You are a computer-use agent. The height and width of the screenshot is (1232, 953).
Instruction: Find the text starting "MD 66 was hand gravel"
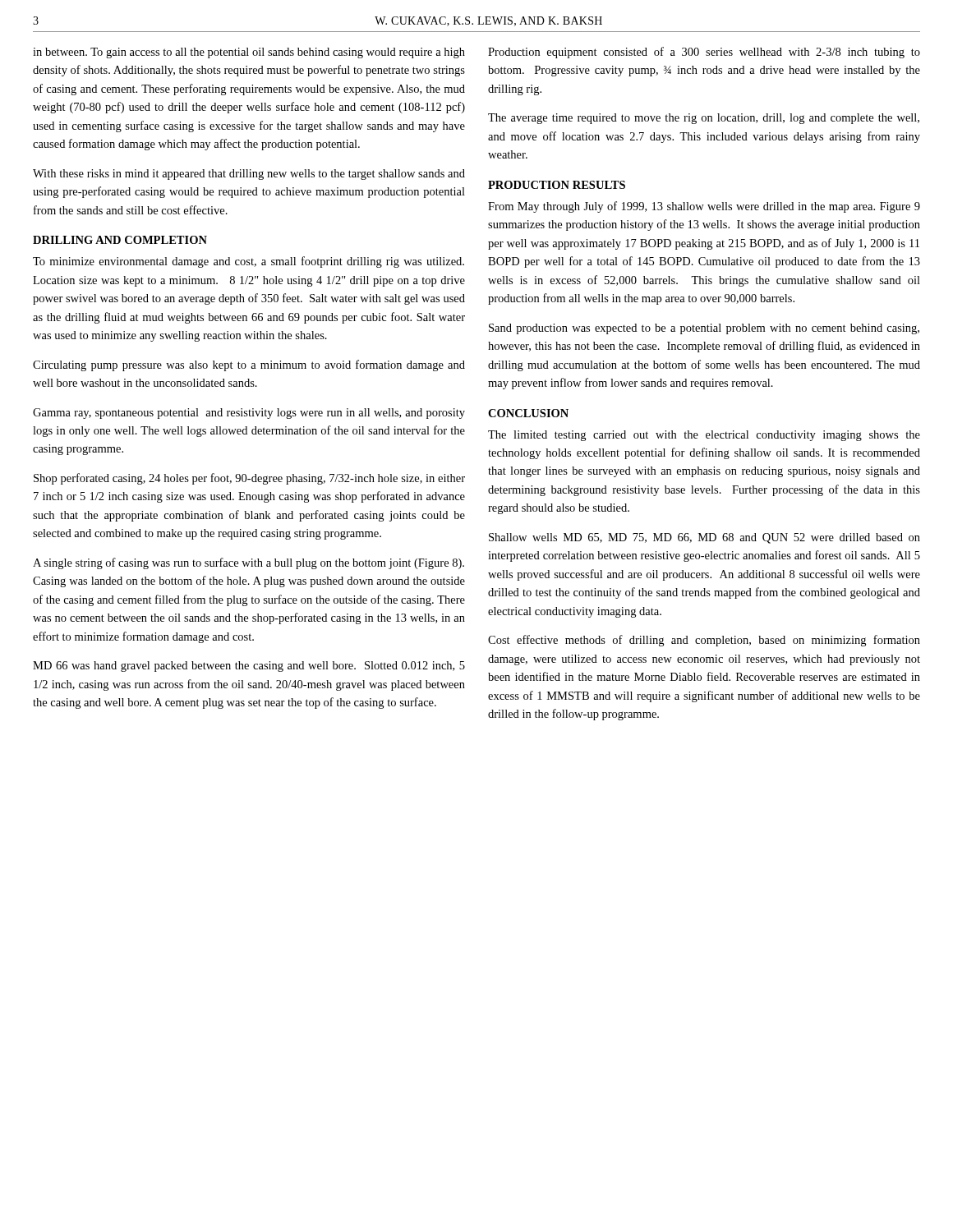(249, 684)
